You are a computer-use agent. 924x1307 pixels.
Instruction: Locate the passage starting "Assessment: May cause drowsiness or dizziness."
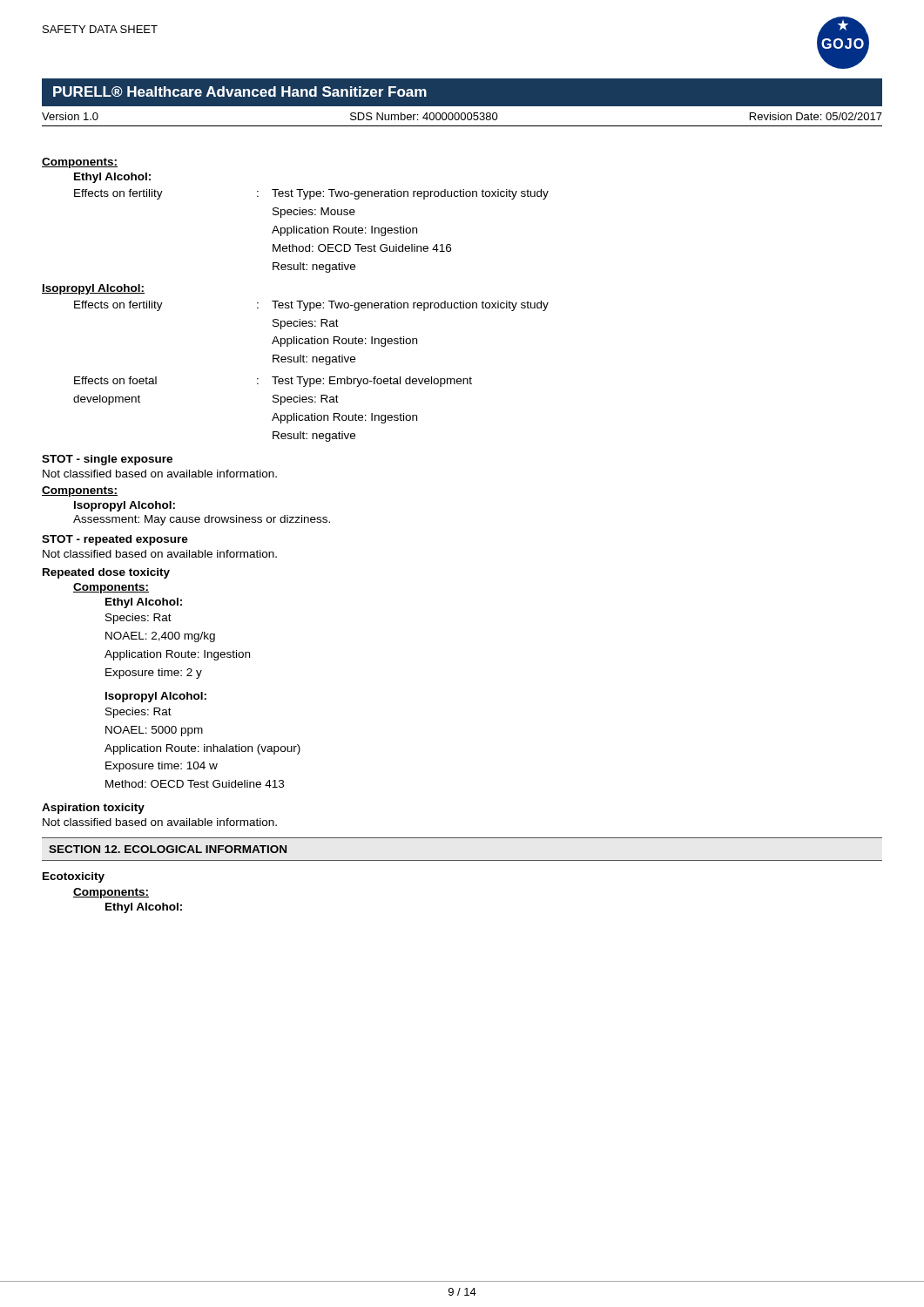pyautogui.click(x=202, y=519)
